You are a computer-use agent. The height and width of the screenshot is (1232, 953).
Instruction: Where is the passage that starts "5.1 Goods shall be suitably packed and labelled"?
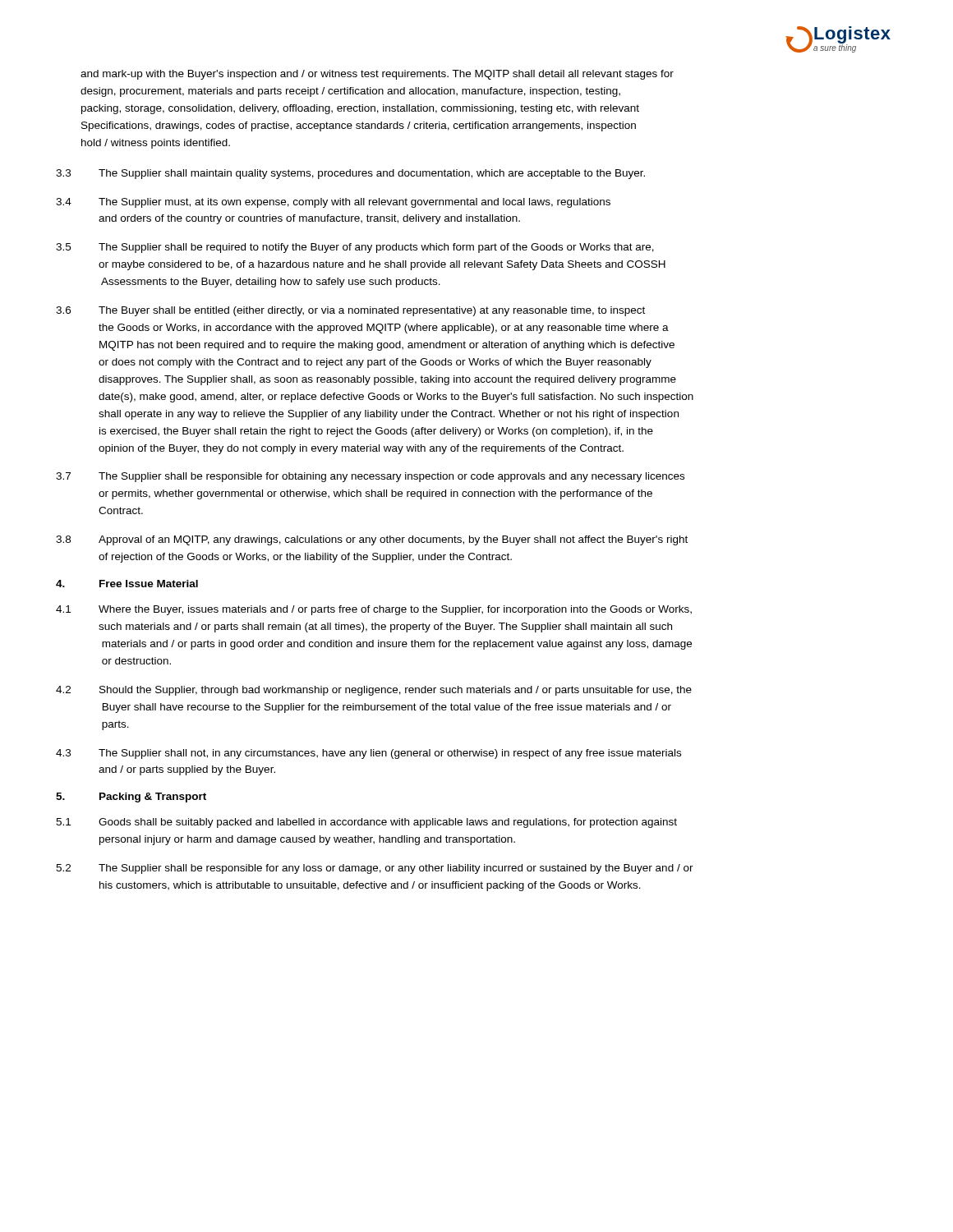476,831
